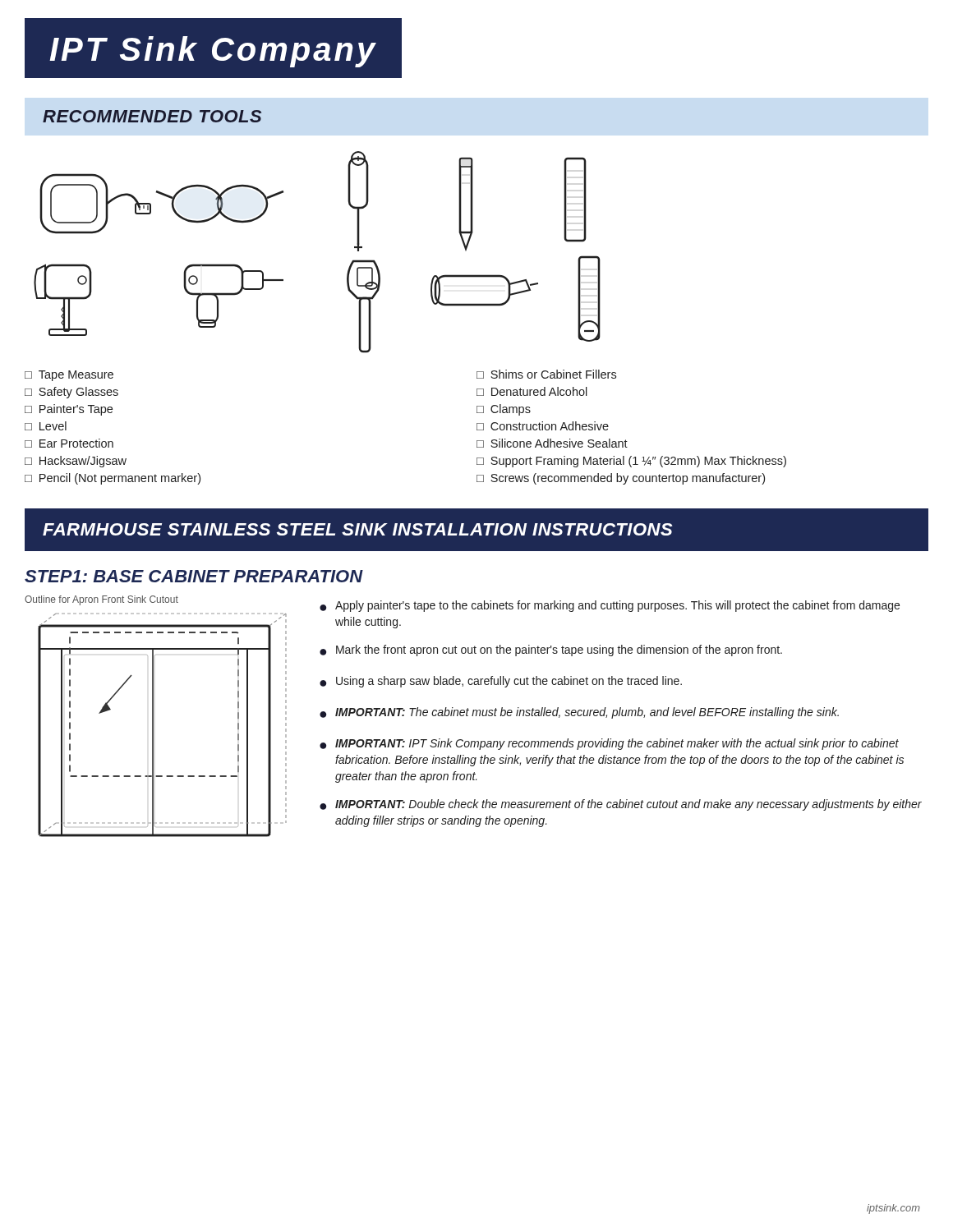The height and width of the screenshot is (1232, 953).
Task: Find the passage starting "□Painter's Tape"
Action: [x=69, y=409]
